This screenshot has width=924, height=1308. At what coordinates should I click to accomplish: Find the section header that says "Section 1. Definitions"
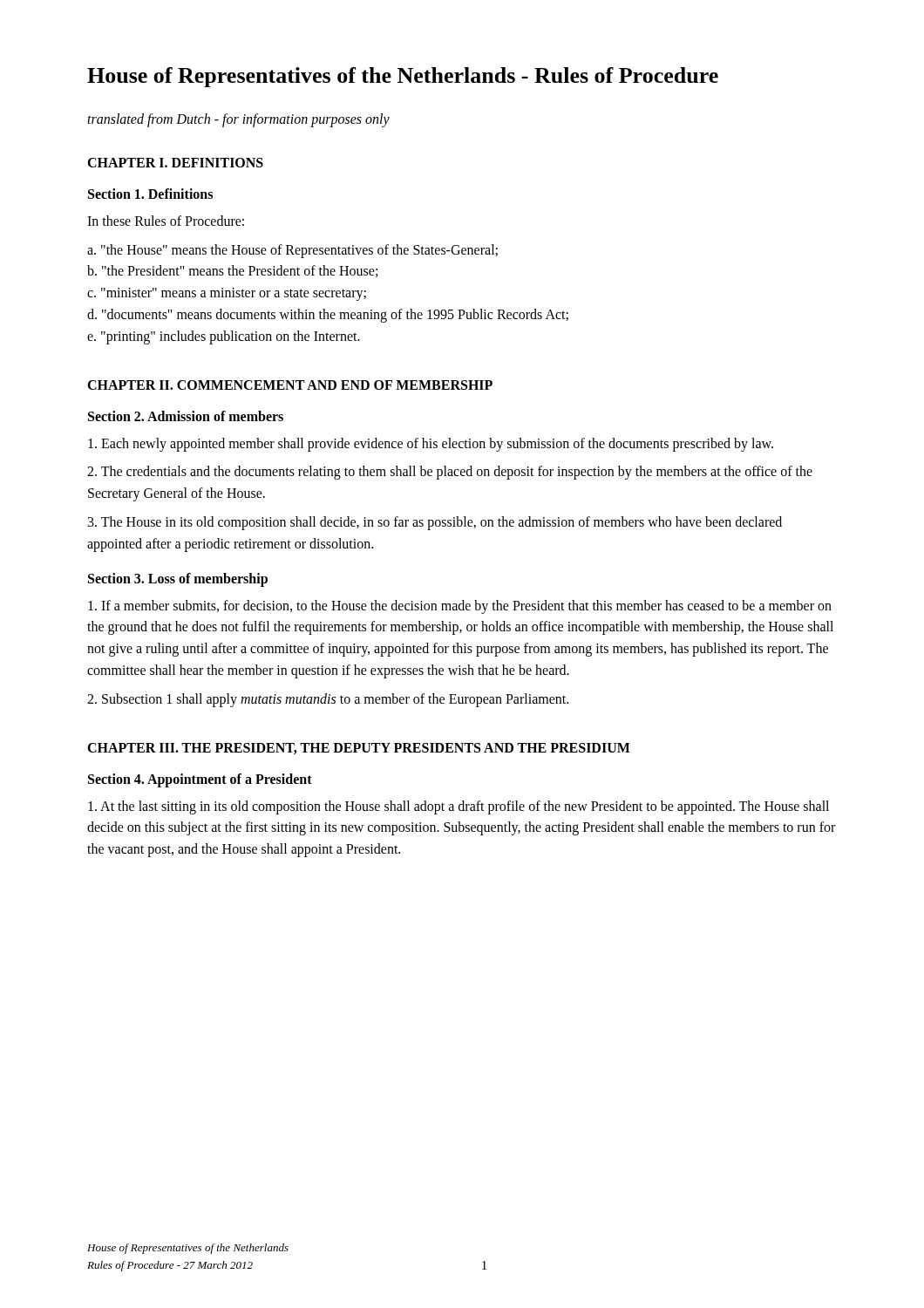tap(150, 194)
